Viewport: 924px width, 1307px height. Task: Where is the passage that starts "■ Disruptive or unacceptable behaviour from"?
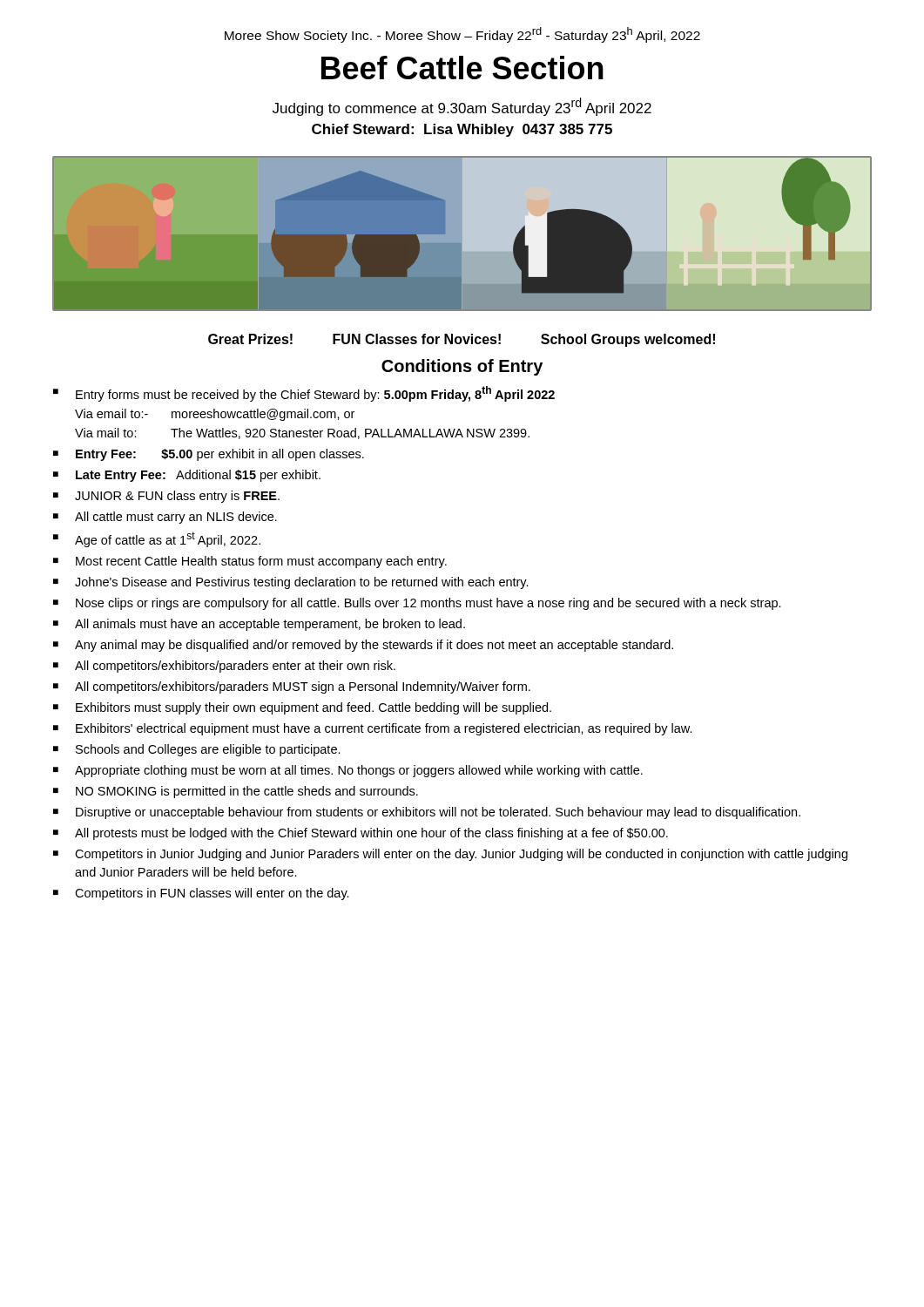coord(462,812)
